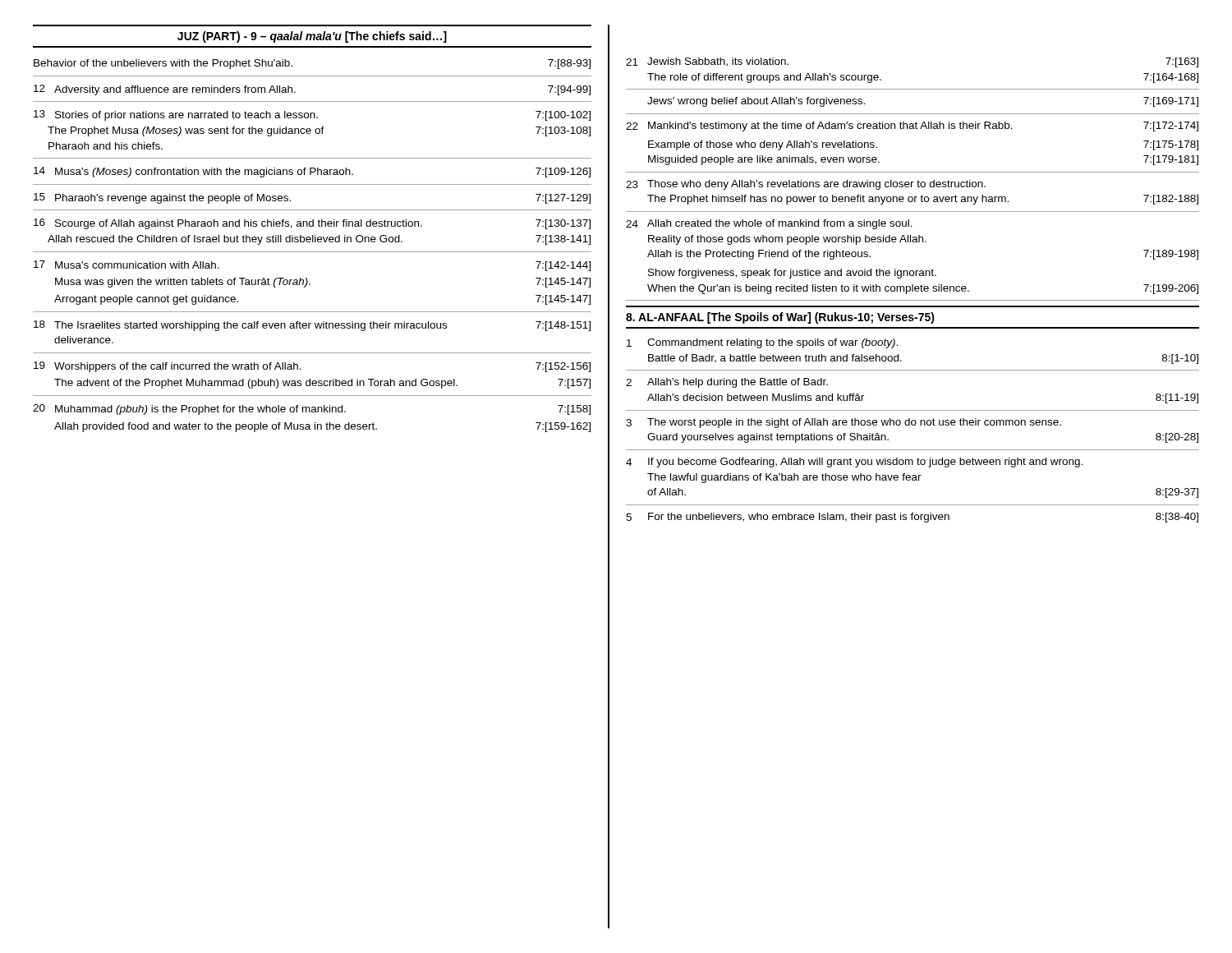Viewport: 1232px width, 953px height.
Task: Locate the list item that reads "1 Commandment relating"
Action: coord(762,343)
